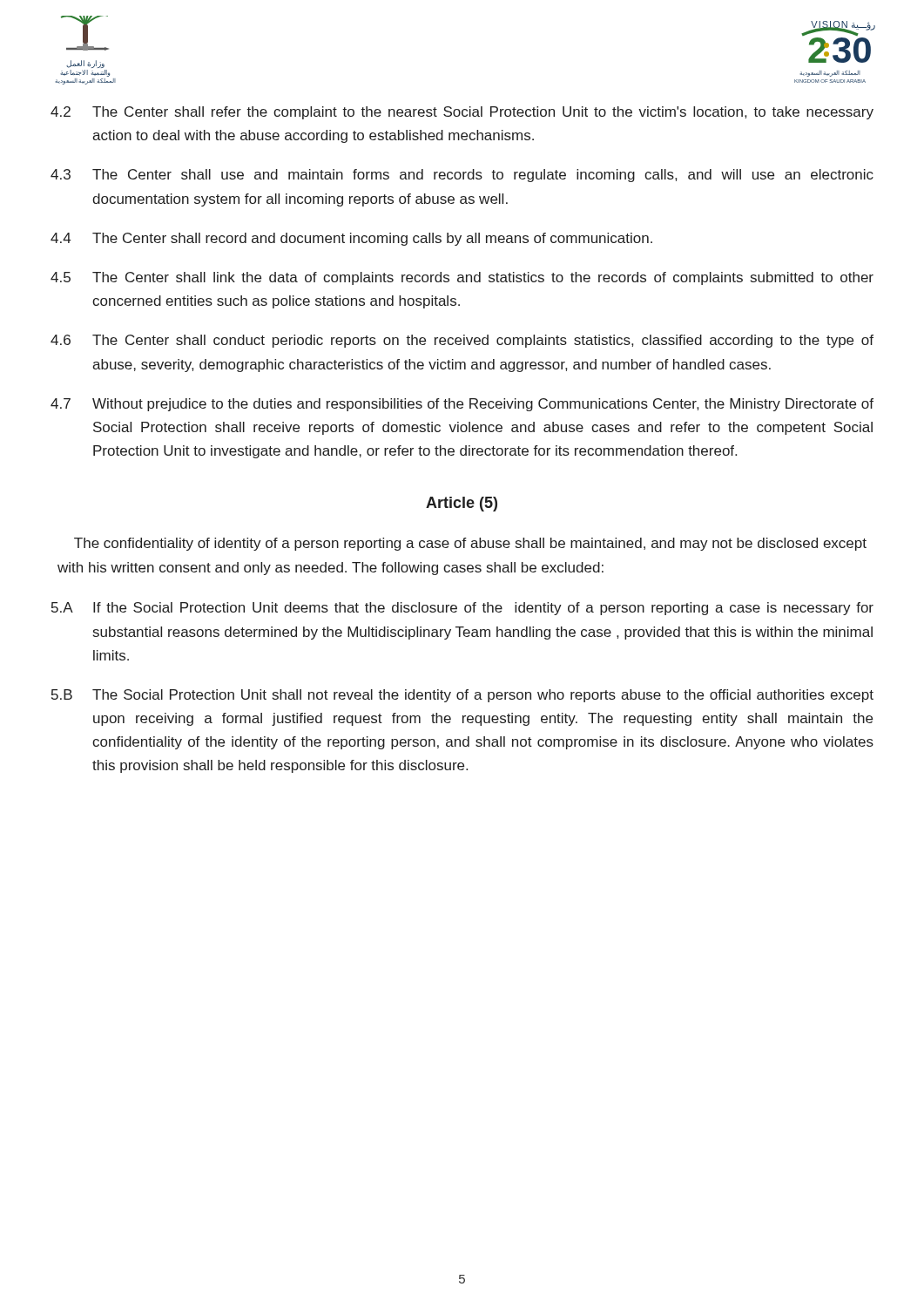Point to the block beginning "4.5 The Center"
The image size is (924, 1307).
point(462,289)
